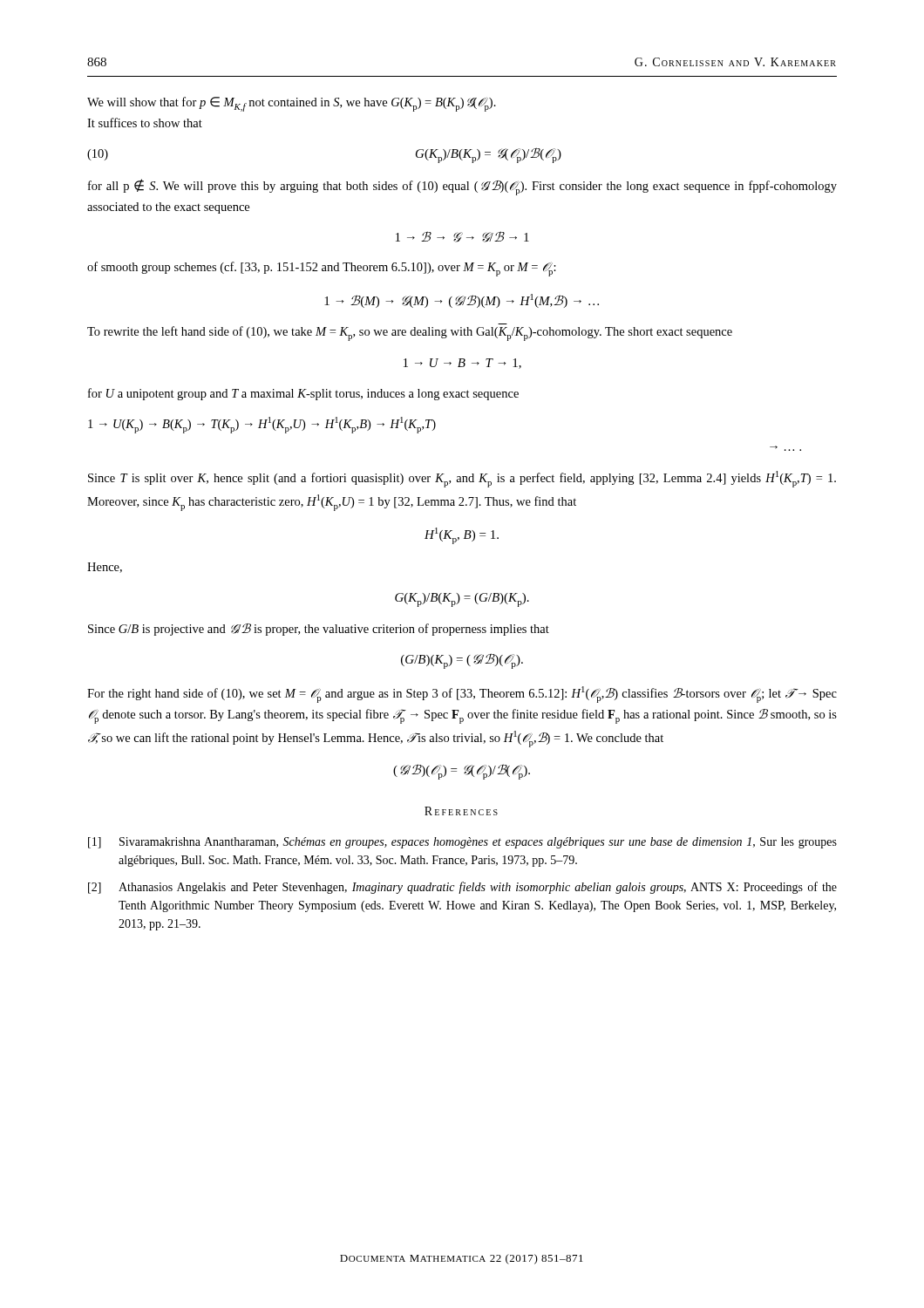Point to the block beginning "for U a unipotent group and T a"
924x1308 pixels.
(303, 393)
